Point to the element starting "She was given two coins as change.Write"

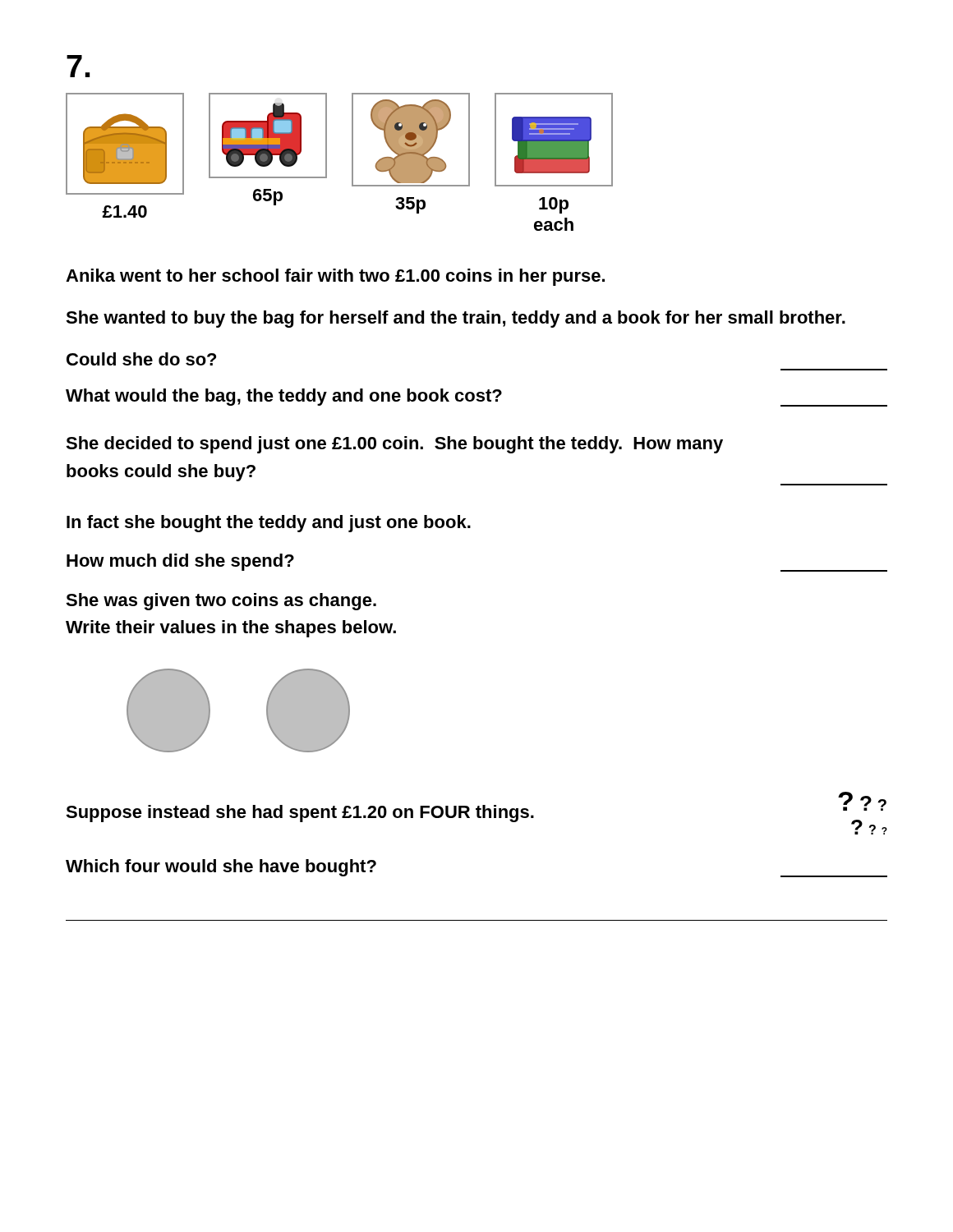click(231, 614)
